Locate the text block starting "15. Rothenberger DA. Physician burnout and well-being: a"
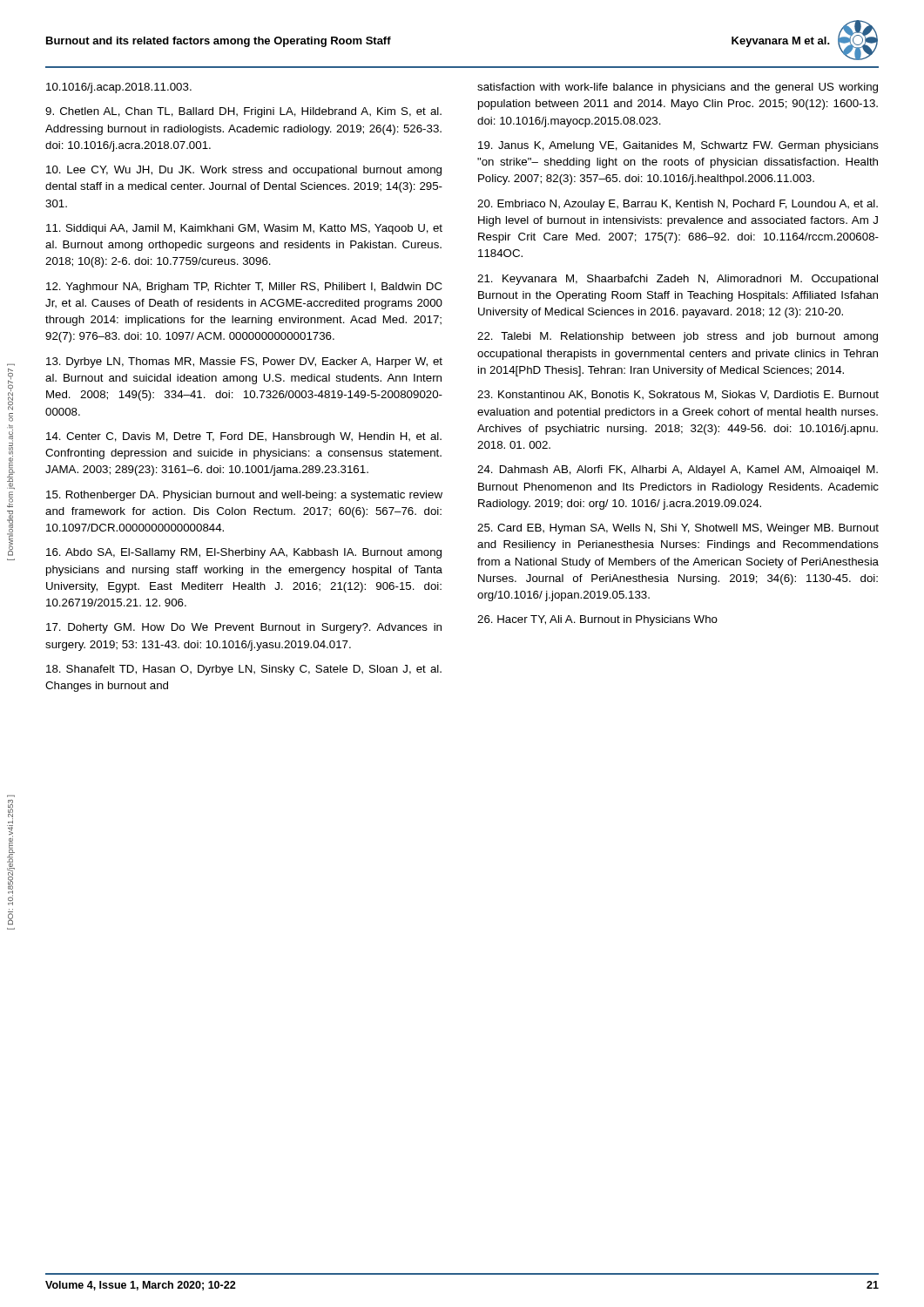The width and height of the screenshot is (924, 1307). 244,511
